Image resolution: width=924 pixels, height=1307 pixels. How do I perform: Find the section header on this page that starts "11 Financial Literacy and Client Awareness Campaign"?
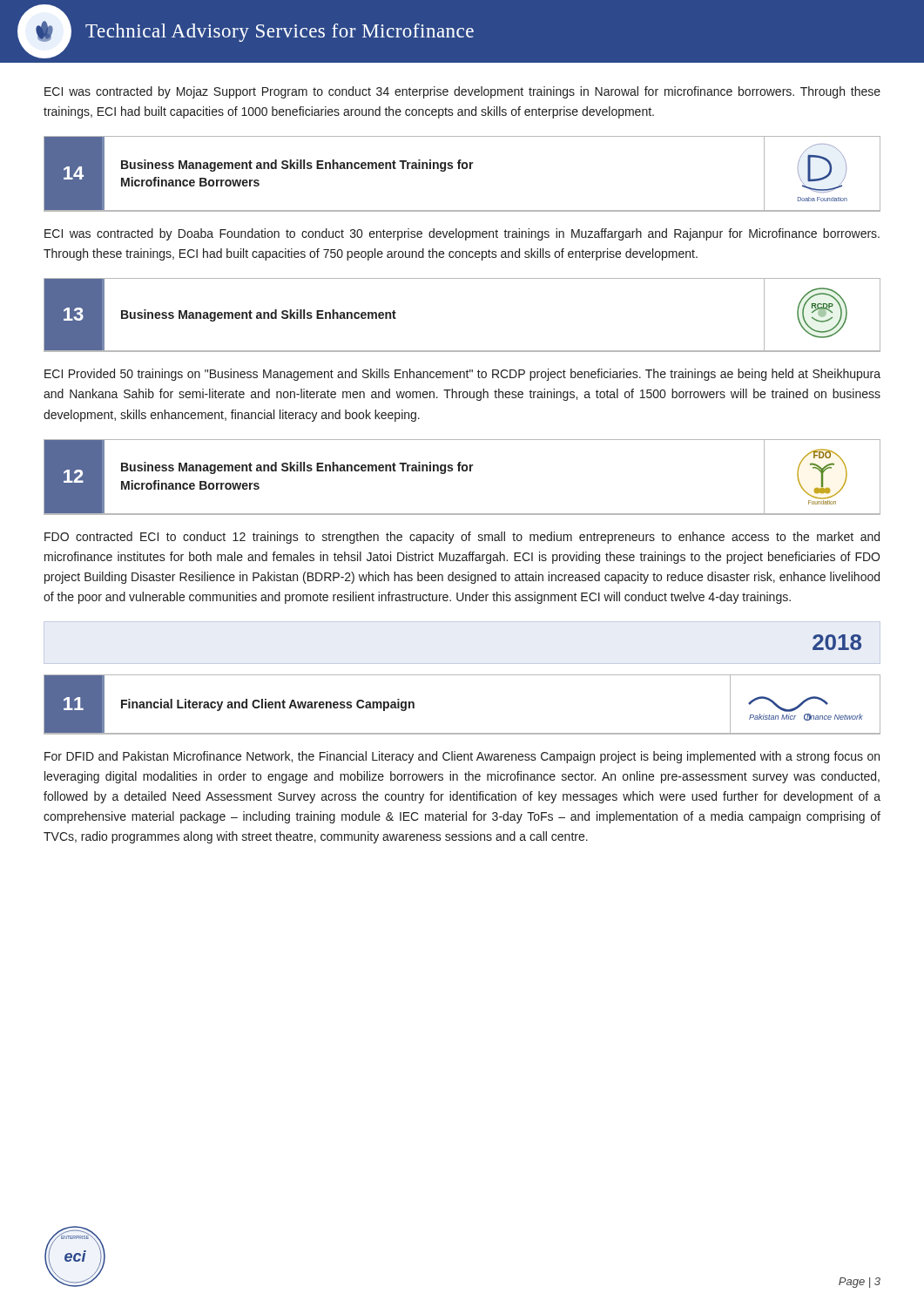[462, 704]
